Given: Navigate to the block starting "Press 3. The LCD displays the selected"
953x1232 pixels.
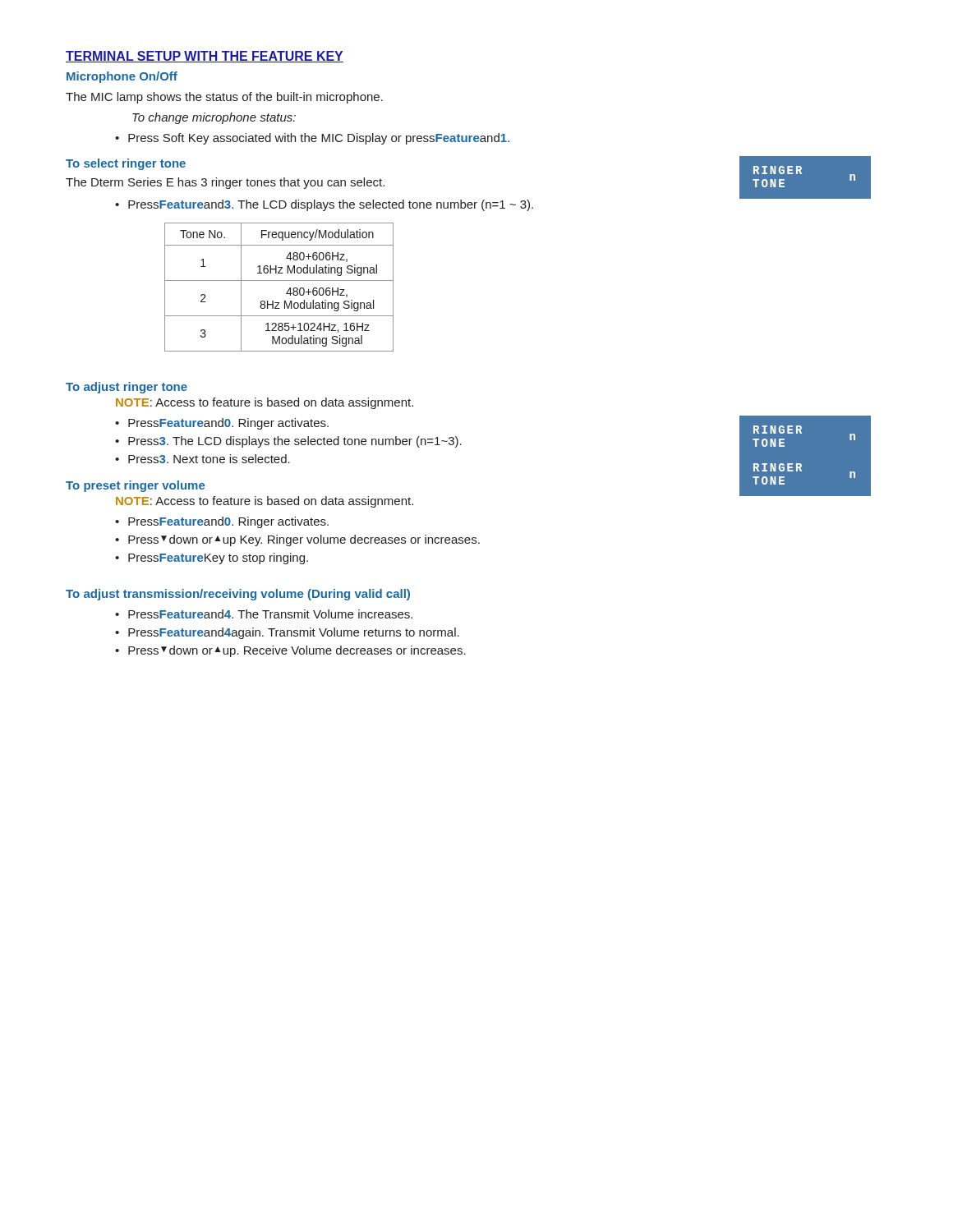Looking at the screenshot, I should pos(295,441).
